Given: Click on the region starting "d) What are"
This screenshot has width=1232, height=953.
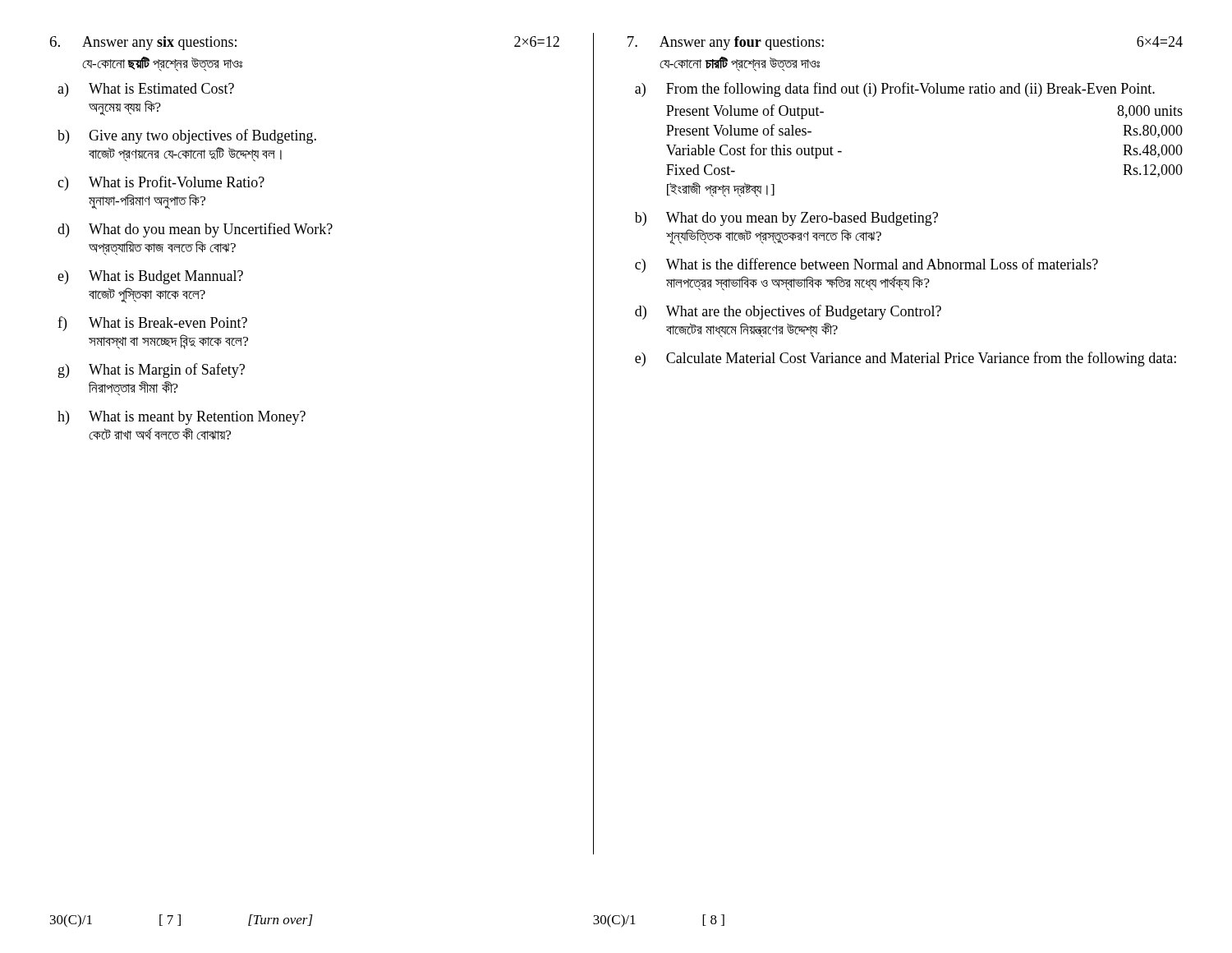Looking at the screenshot, I should click(x=909, y=321).
